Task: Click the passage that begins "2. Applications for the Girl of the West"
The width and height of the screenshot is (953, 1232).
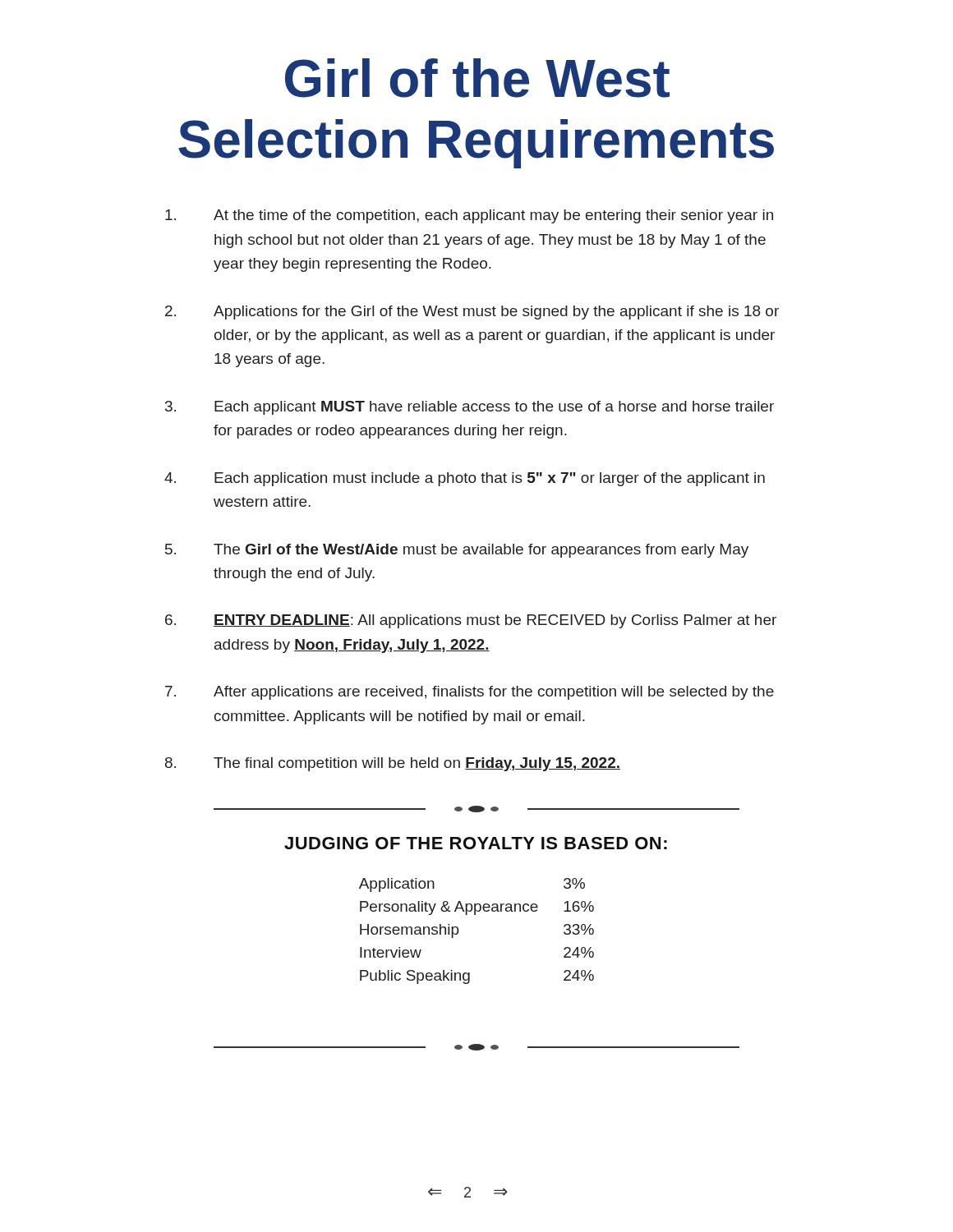Action: (476, 335)
